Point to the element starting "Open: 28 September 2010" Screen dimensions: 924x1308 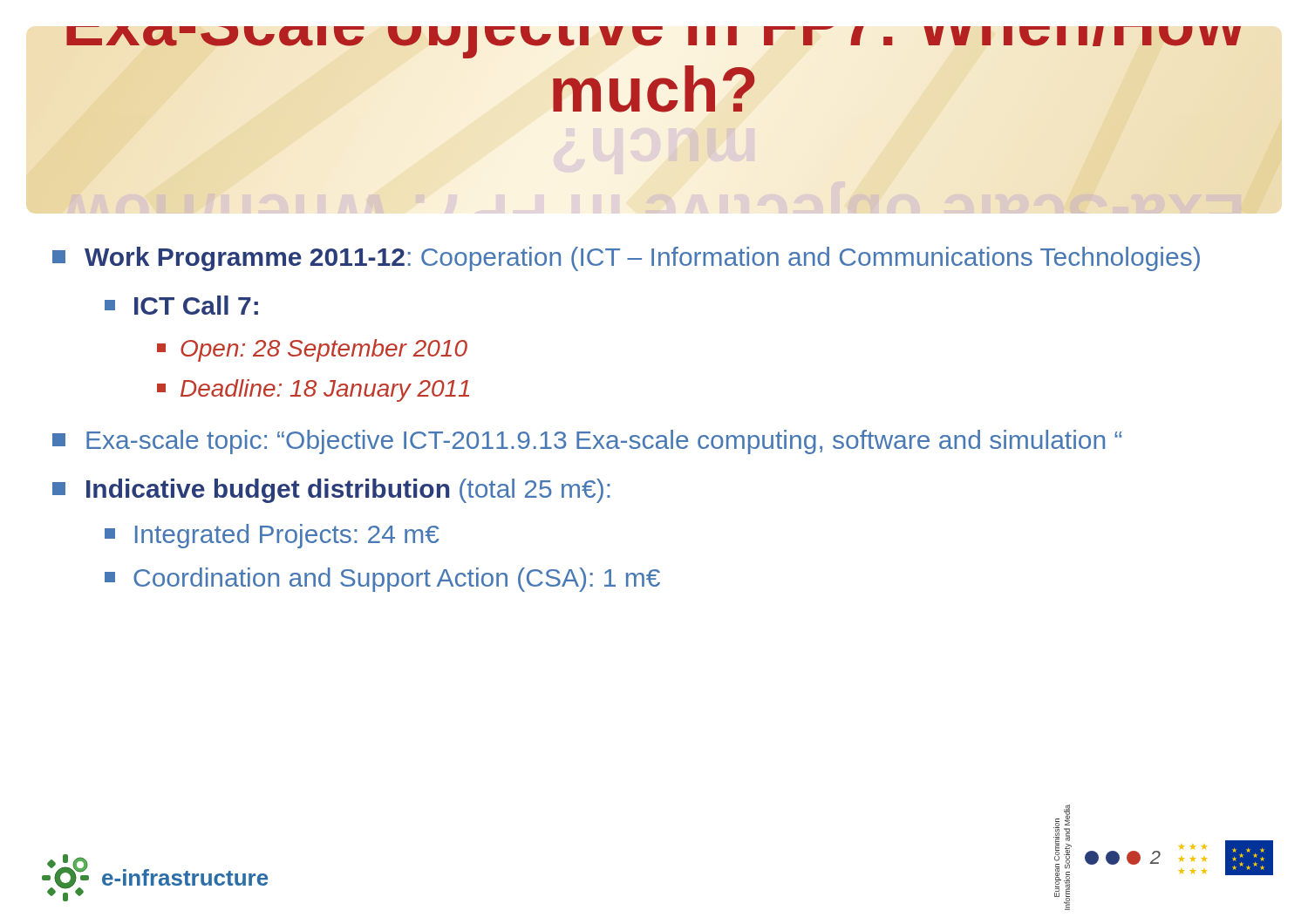point(312,349)
